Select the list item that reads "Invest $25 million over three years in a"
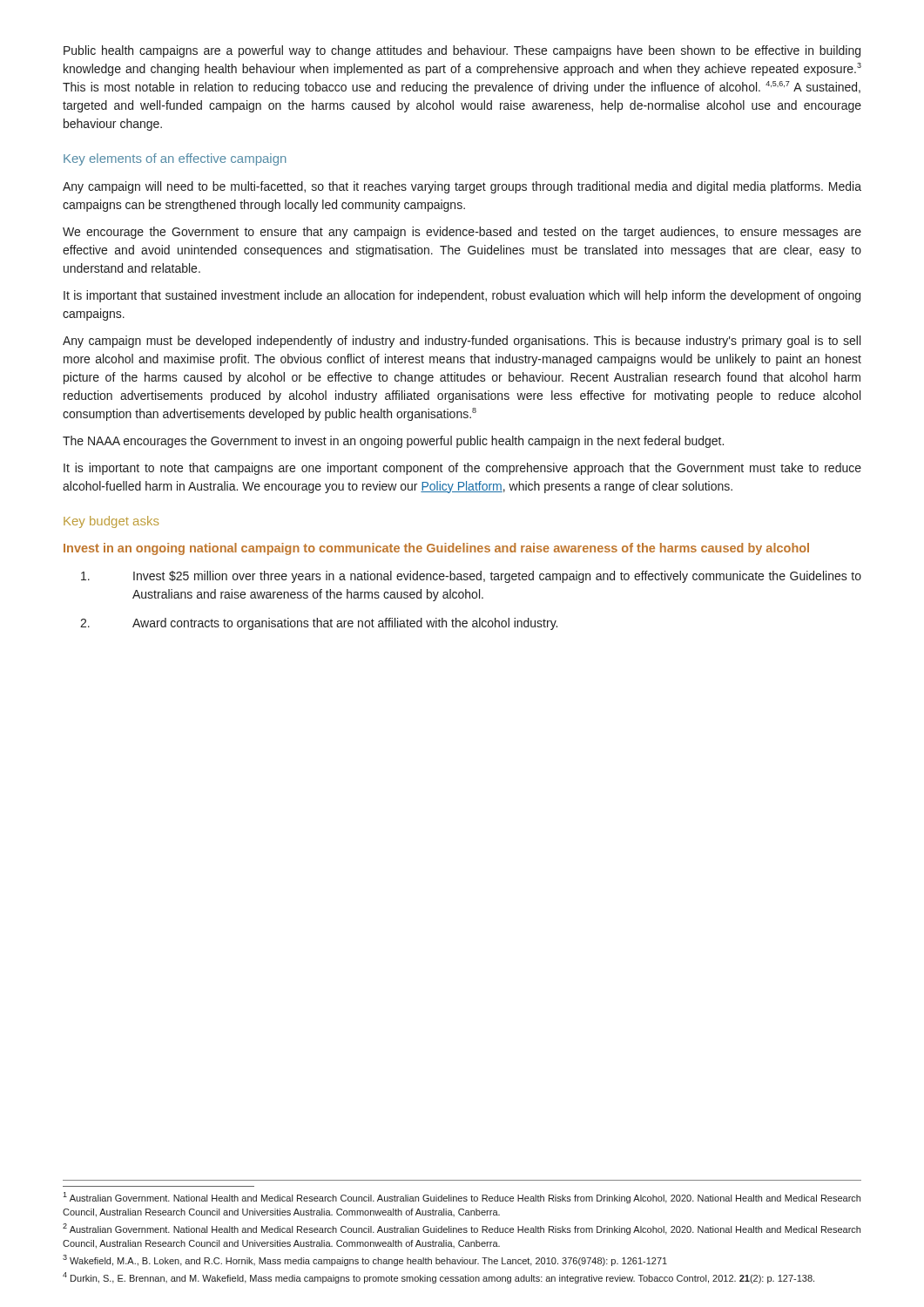Screen dimensions: 1307x924 pyautogui.click(x=462, y=586)
